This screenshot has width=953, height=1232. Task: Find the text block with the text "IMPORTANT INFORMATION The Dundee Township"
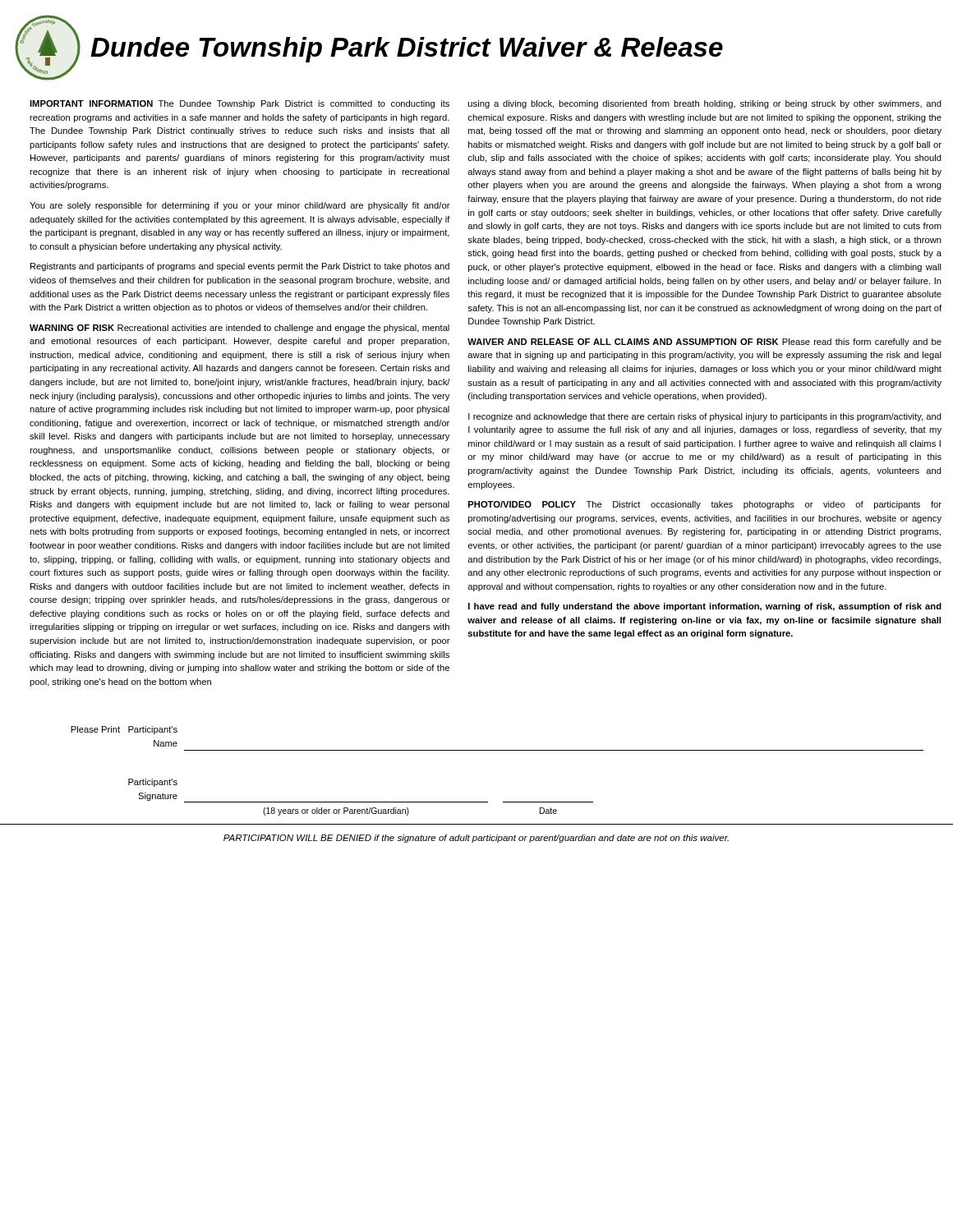point(240,144)
